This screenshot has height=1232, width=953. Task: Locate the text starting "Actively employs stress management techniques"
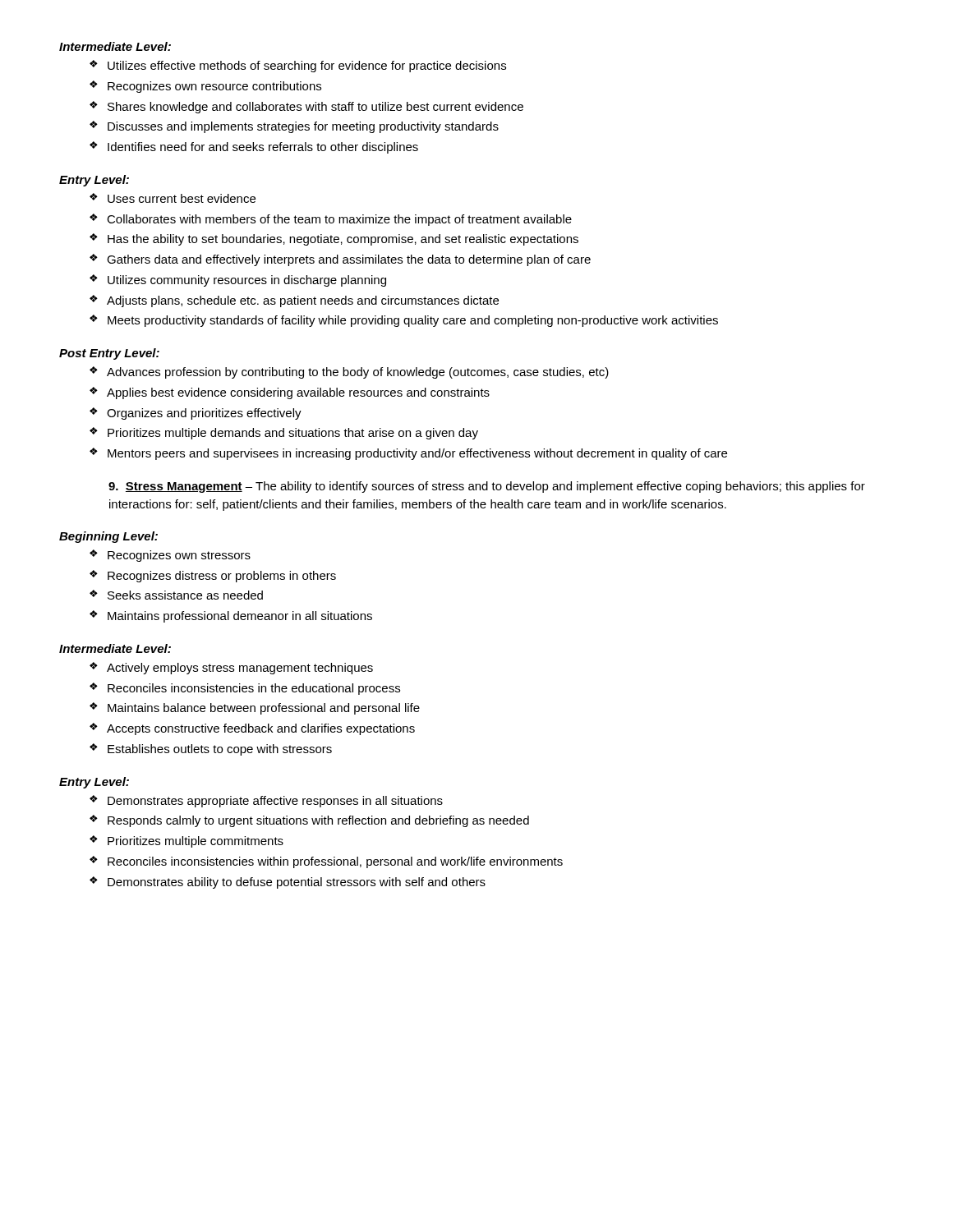[x=240, y=667]
